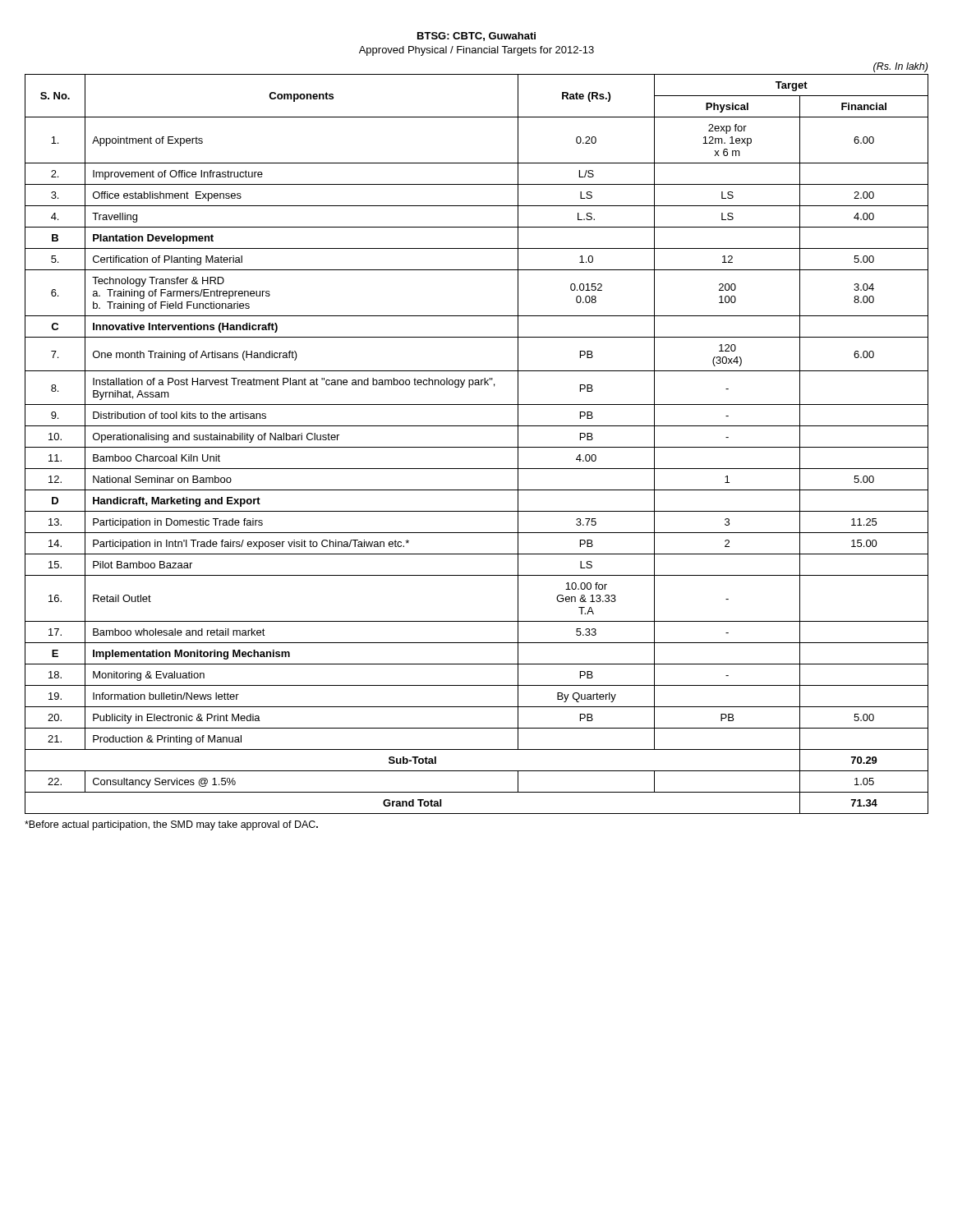The height and width of the screenshot is (1232, 953).
Task: Locate the title containing "BTSG: CBTC, Guwahati"
Action: (476, 36)
